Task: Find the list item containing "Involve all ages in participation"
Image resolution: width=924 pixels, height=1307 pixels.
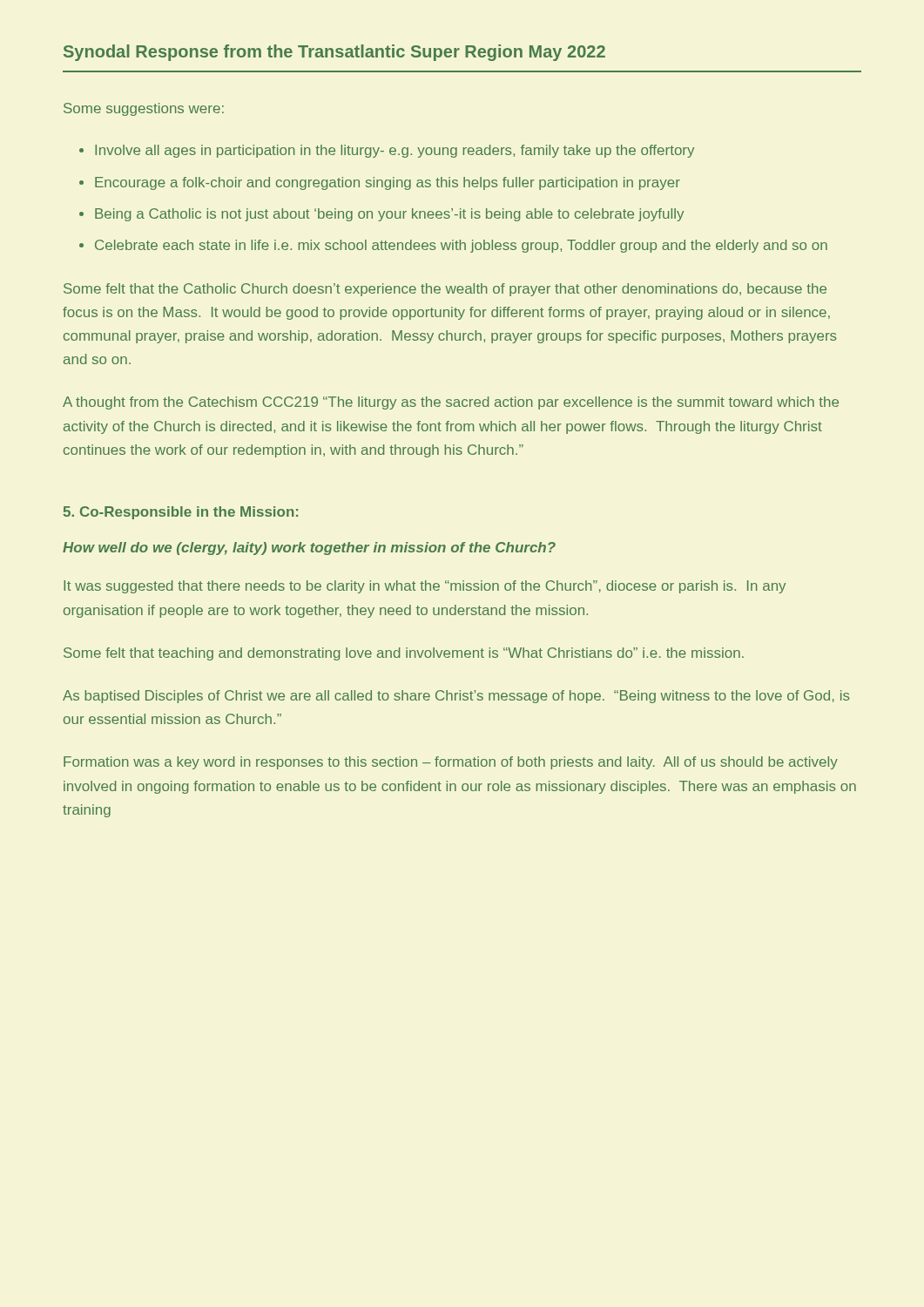Action: point(394,151)
